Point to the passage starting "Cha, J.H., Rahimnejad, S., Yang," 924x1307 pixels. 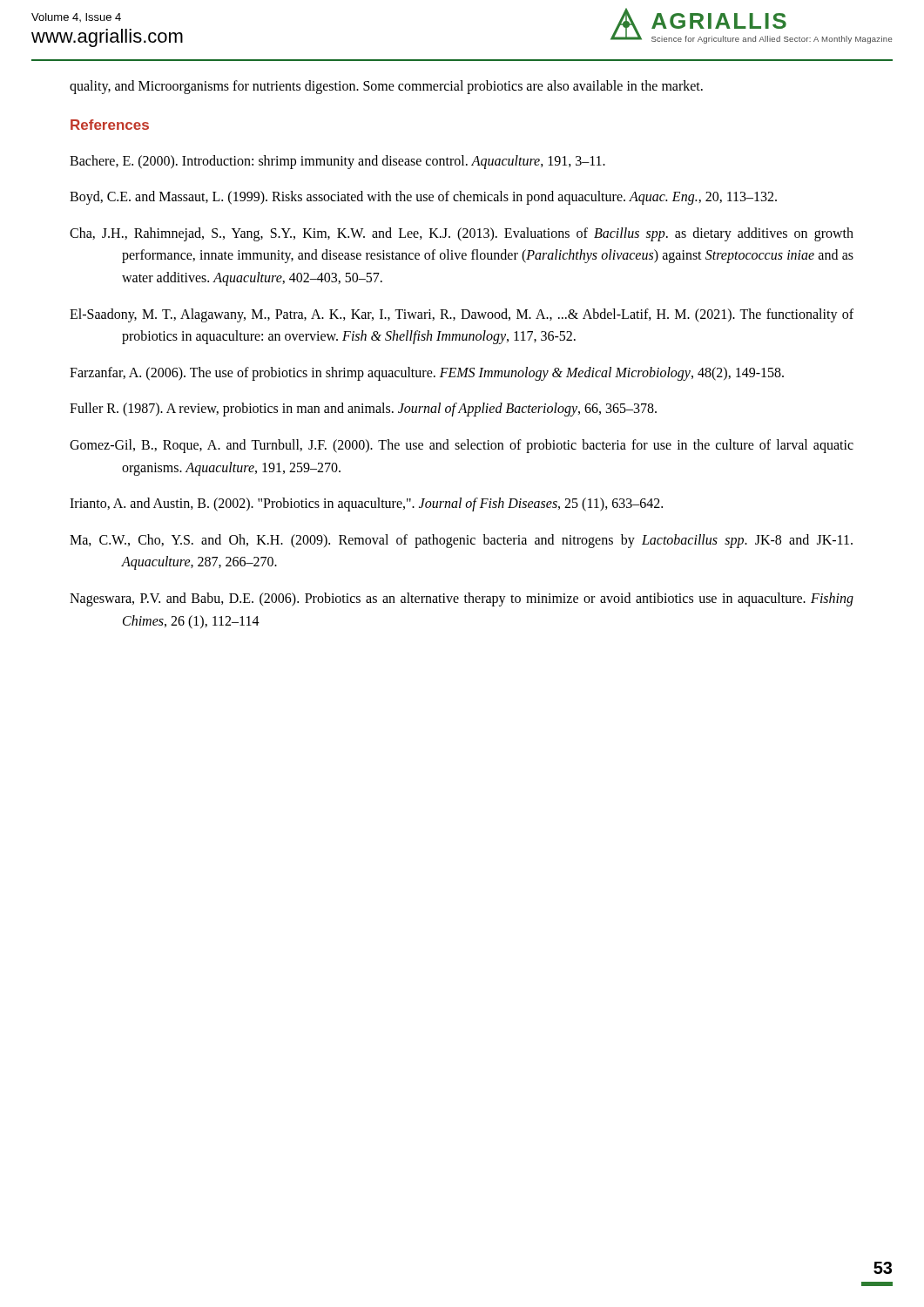(x=462, y=255)
